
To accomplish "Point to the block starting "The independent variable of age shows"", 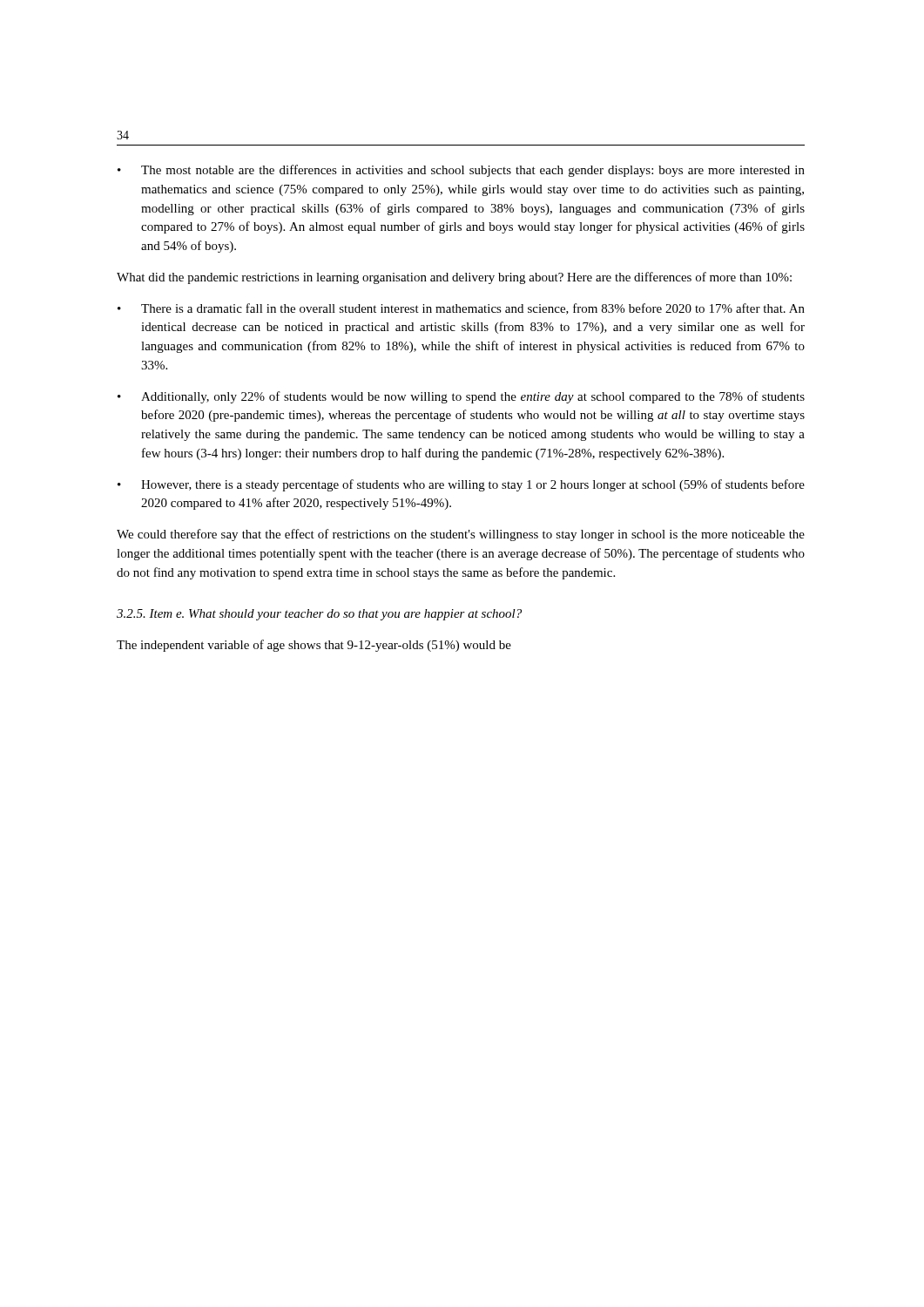I will 314,645.
